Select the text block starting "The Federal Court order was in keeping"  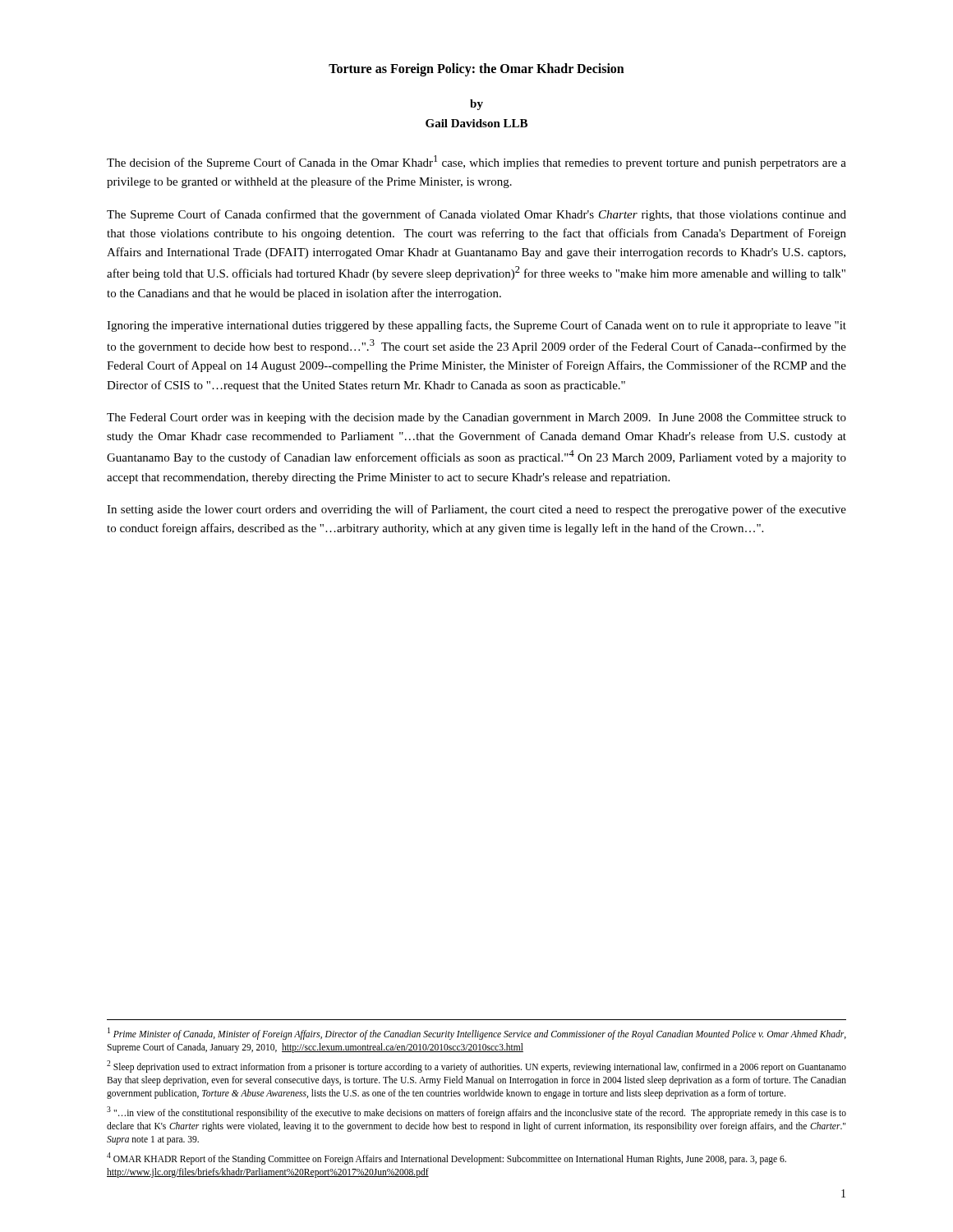click(x=476, y=447)
